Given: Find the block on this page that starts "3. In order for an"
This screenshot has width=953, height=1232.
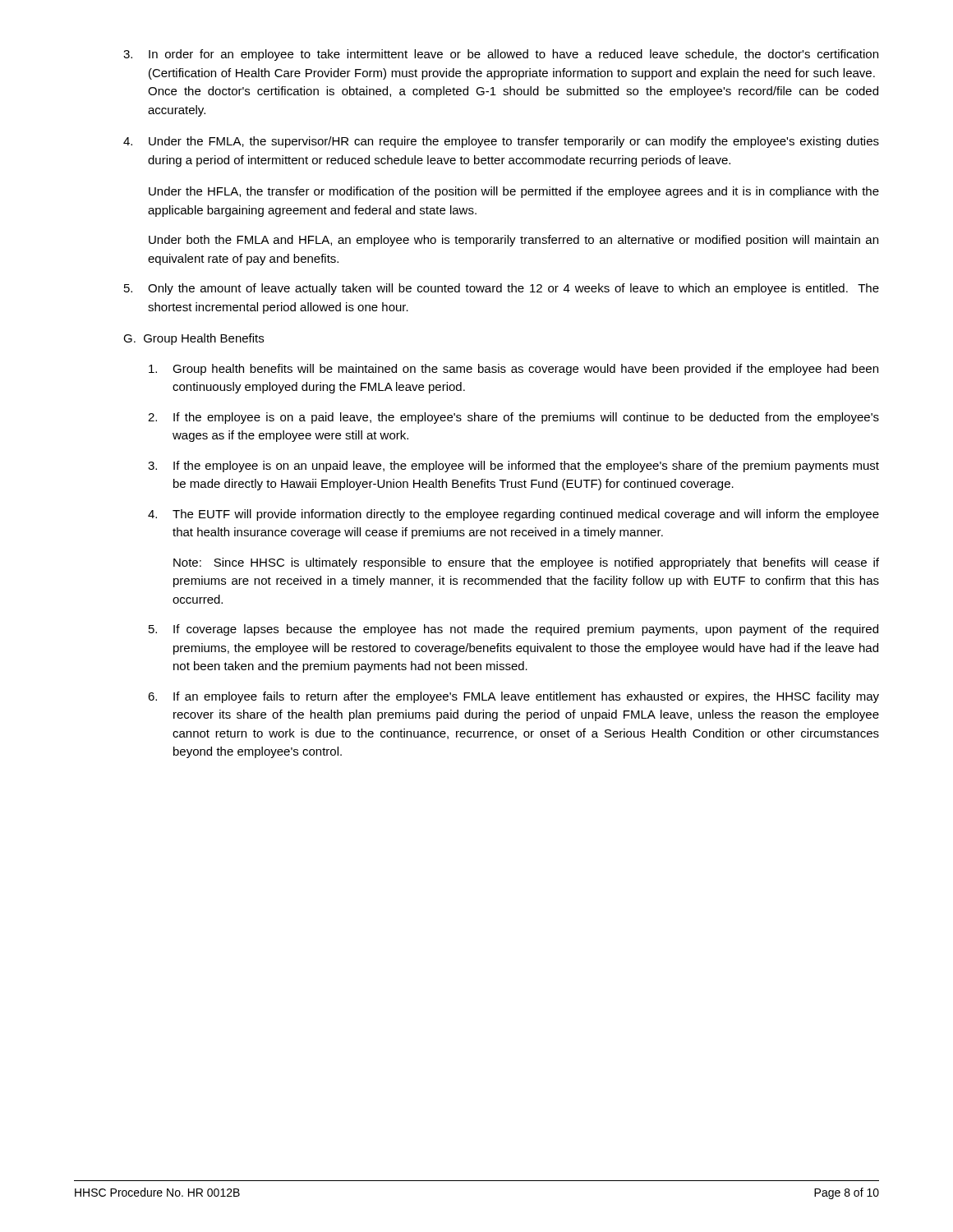Looking at the screenshot, I should coord(501,82).
